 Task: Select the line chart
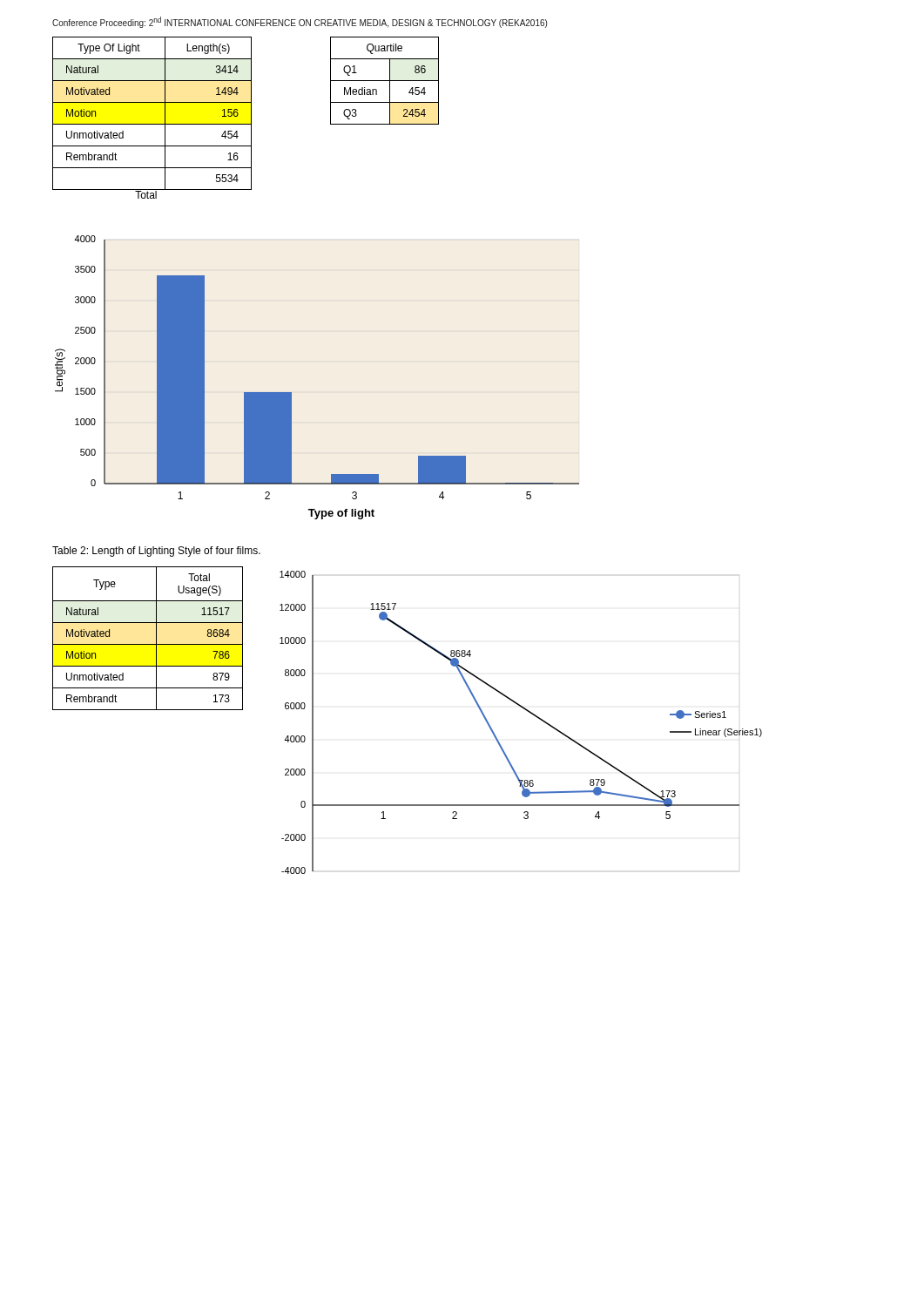(x=513, y=738)
